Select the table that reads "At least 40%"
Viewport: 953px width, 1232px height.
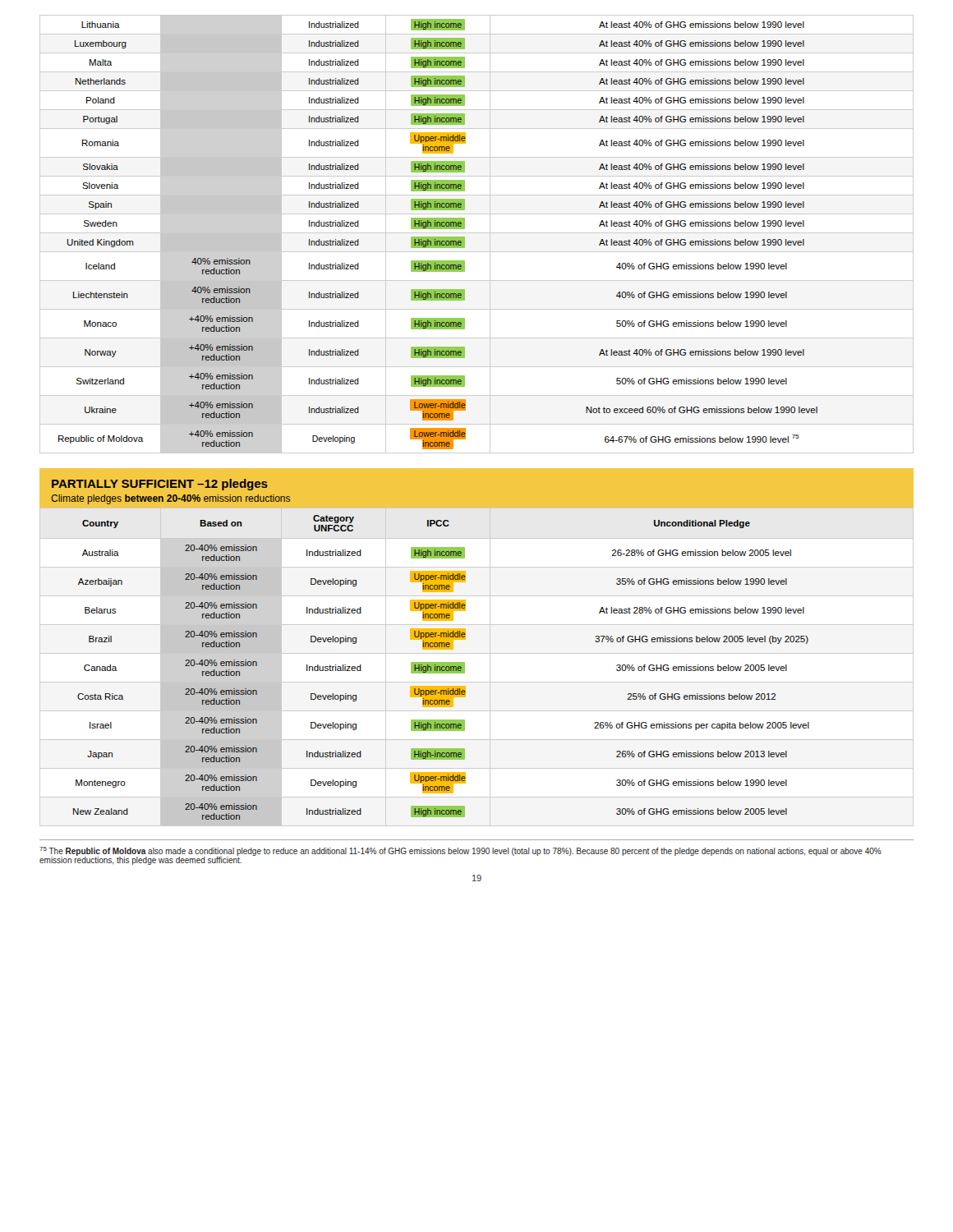pos(476,234)
